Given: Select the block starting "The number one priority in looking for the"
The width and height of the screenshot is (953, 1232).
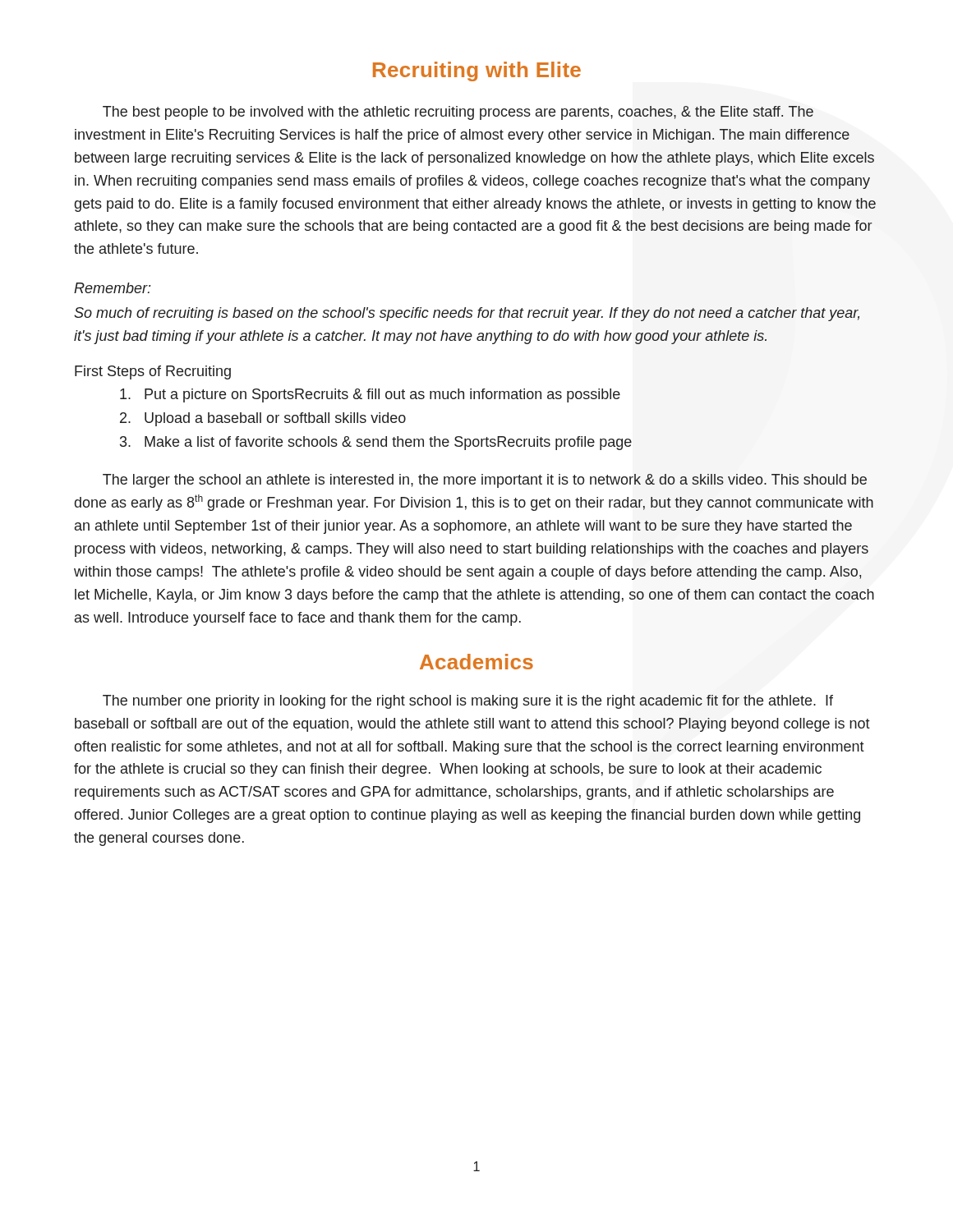Looking at the screenshot, I should [472, 769].
